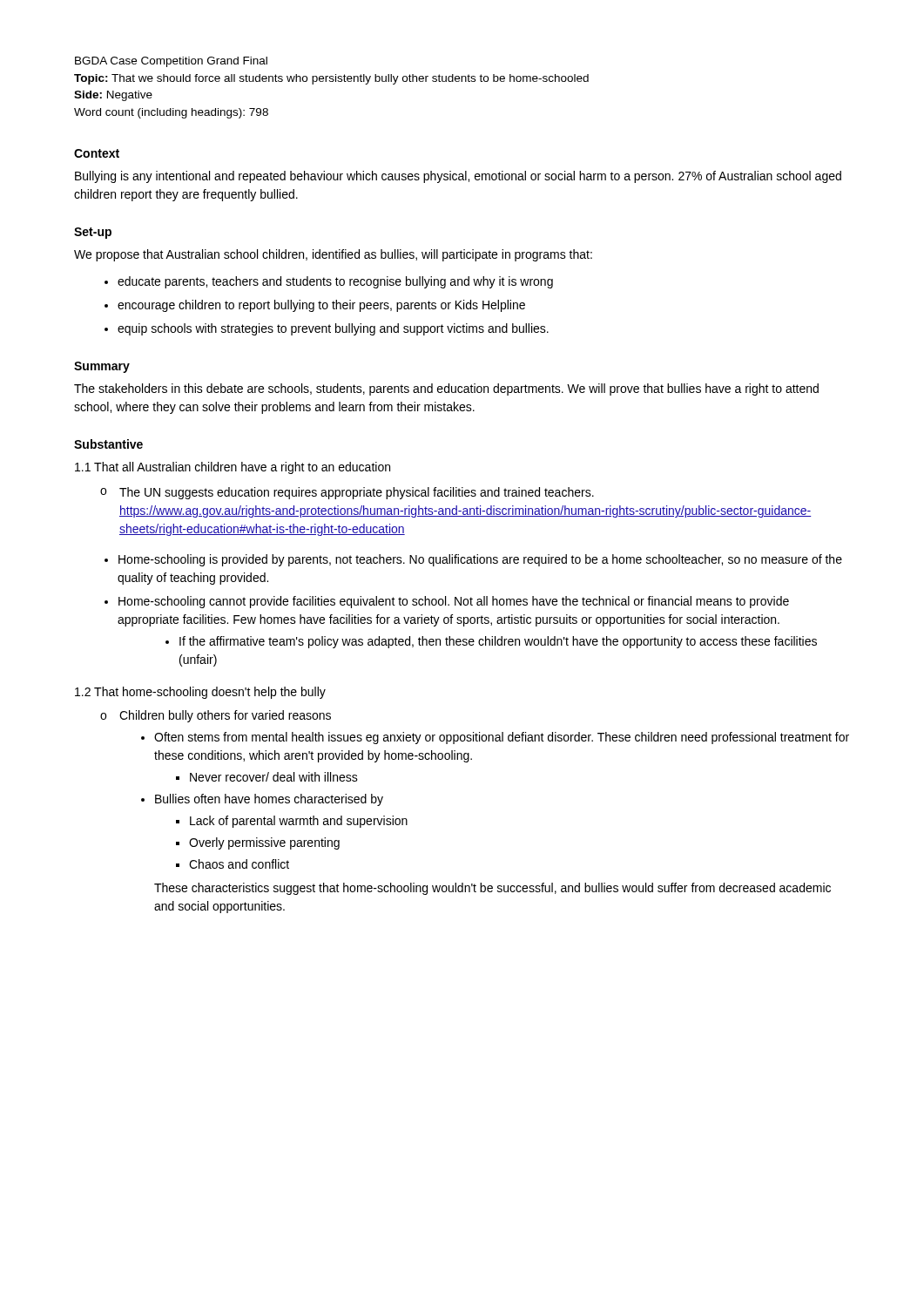Locate the list item containing "o Children bully others for"
This screenshot has width=924, height=1307.
216,716
